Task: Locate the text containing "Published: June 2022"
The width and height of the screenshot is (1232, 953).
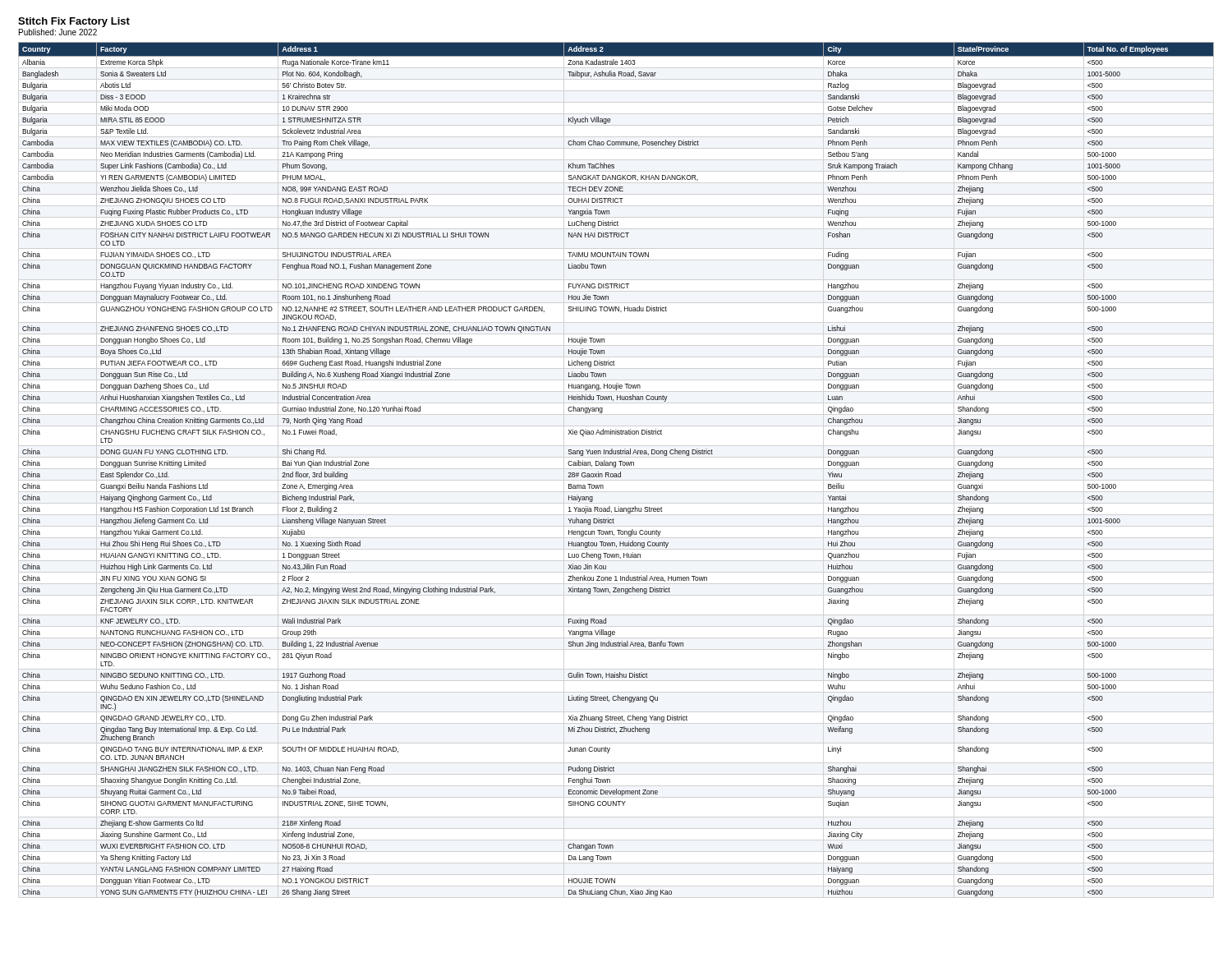Action: [58, 32]
